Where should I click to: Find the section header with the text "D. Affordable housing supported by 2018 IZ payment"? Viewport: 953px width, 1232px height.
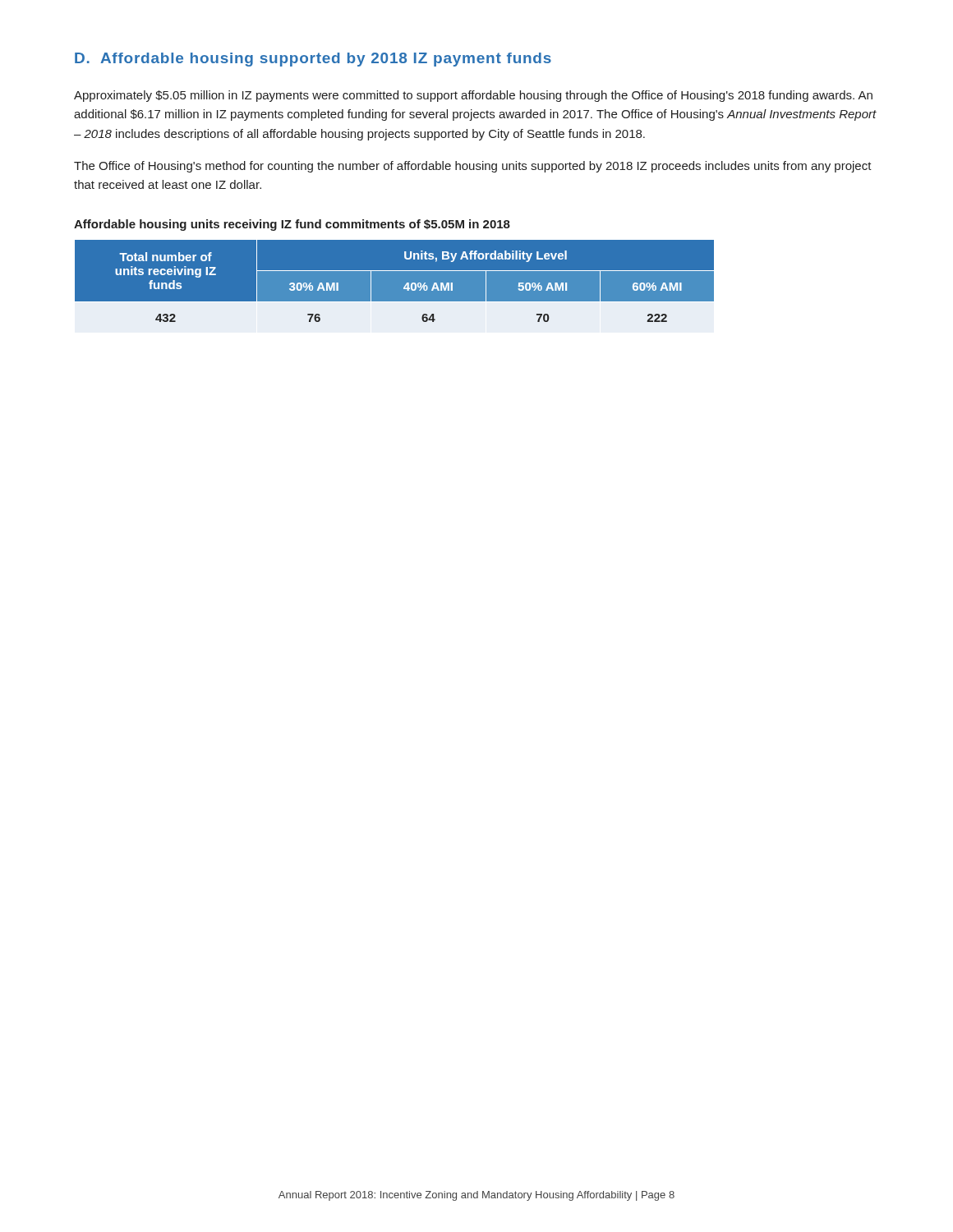click(476, 58)
